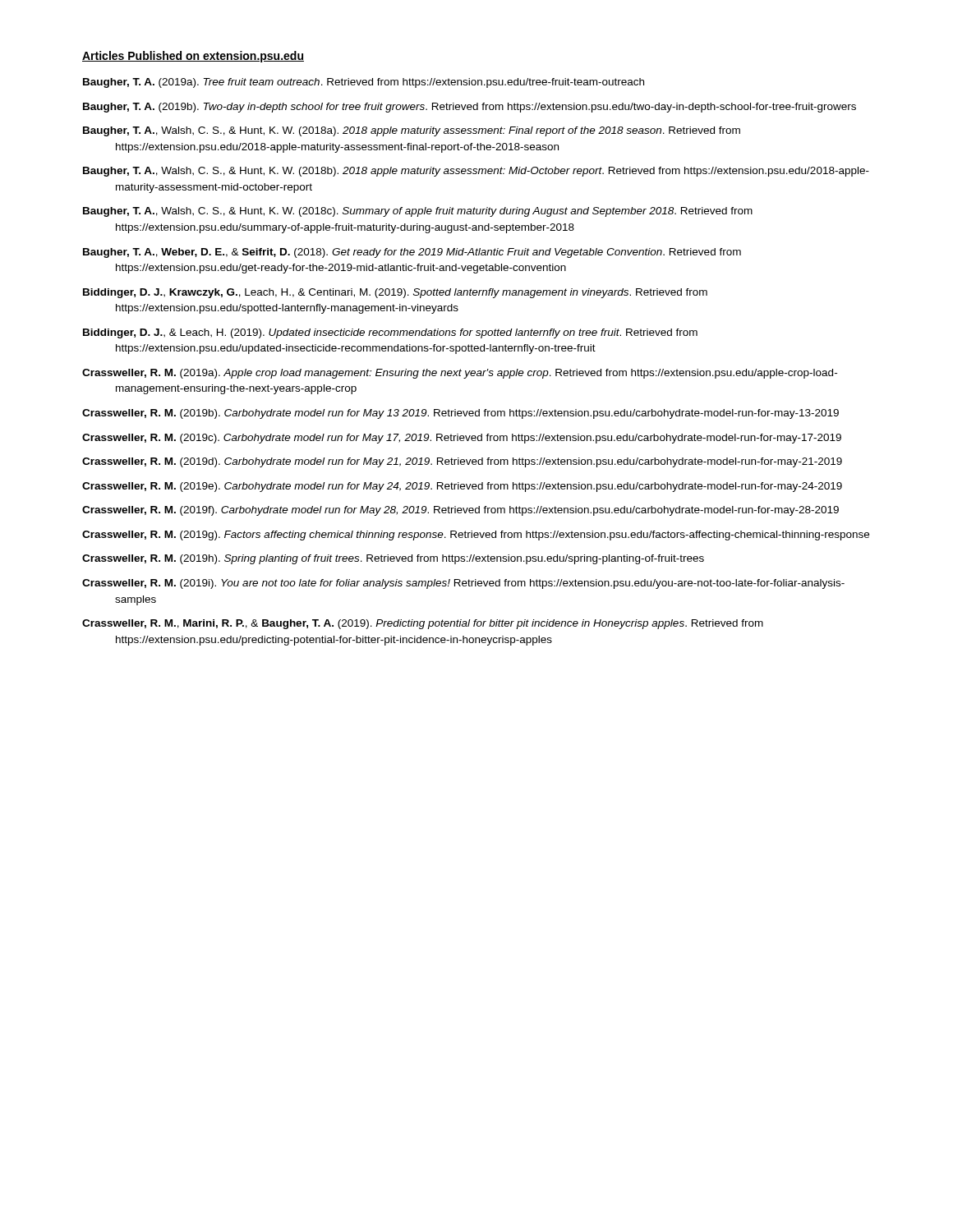Locate the block of text that opens with "Crassweller, R. M., Marini, R. P.,"
Image resolution: width=953 pixels, height=1232 pixels.
coord(423,631)
